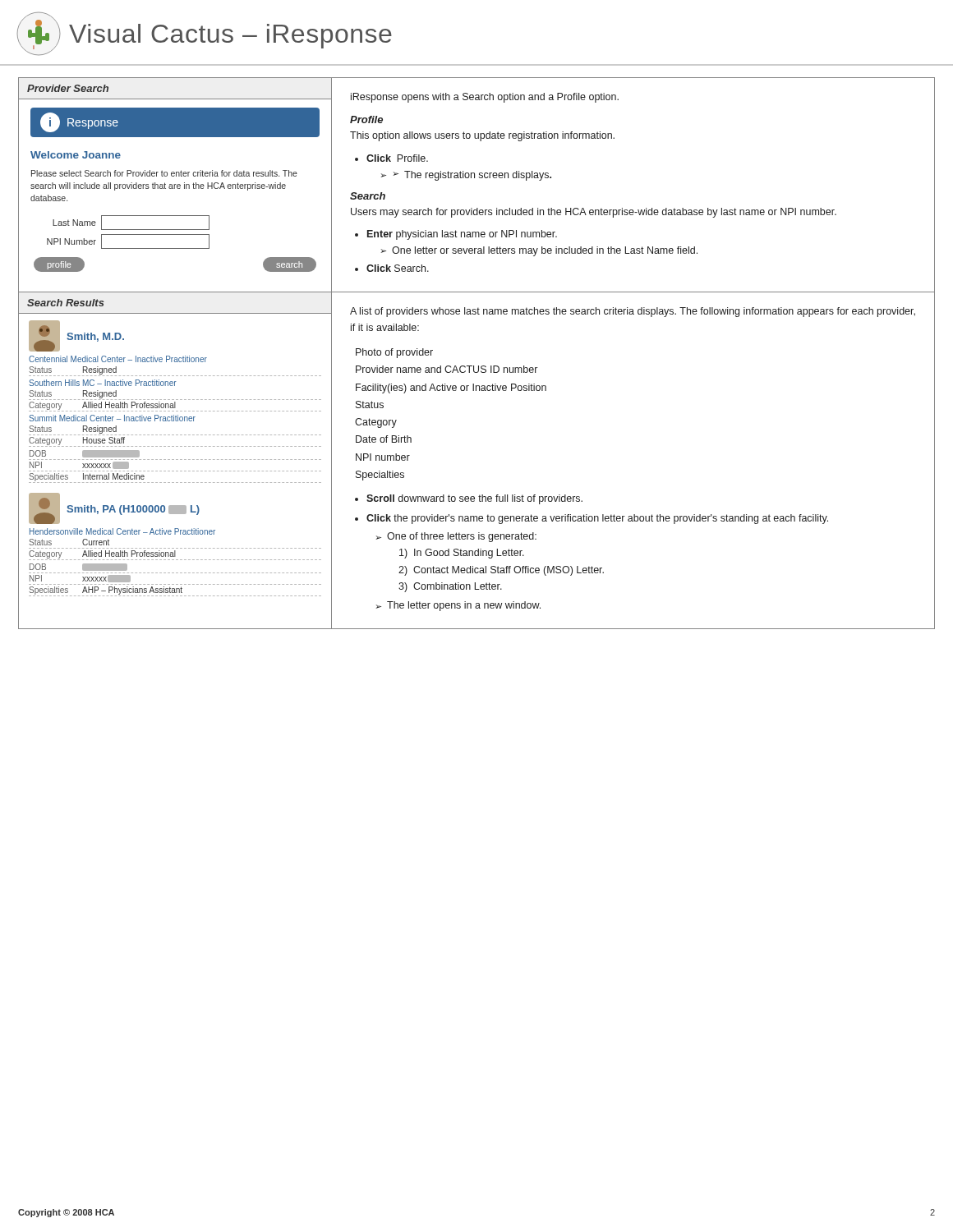The height and width of the screenshot is (1232, 953).
Task: Find the element starting "Users may search for providers included in the"
Action: [593, 211]
